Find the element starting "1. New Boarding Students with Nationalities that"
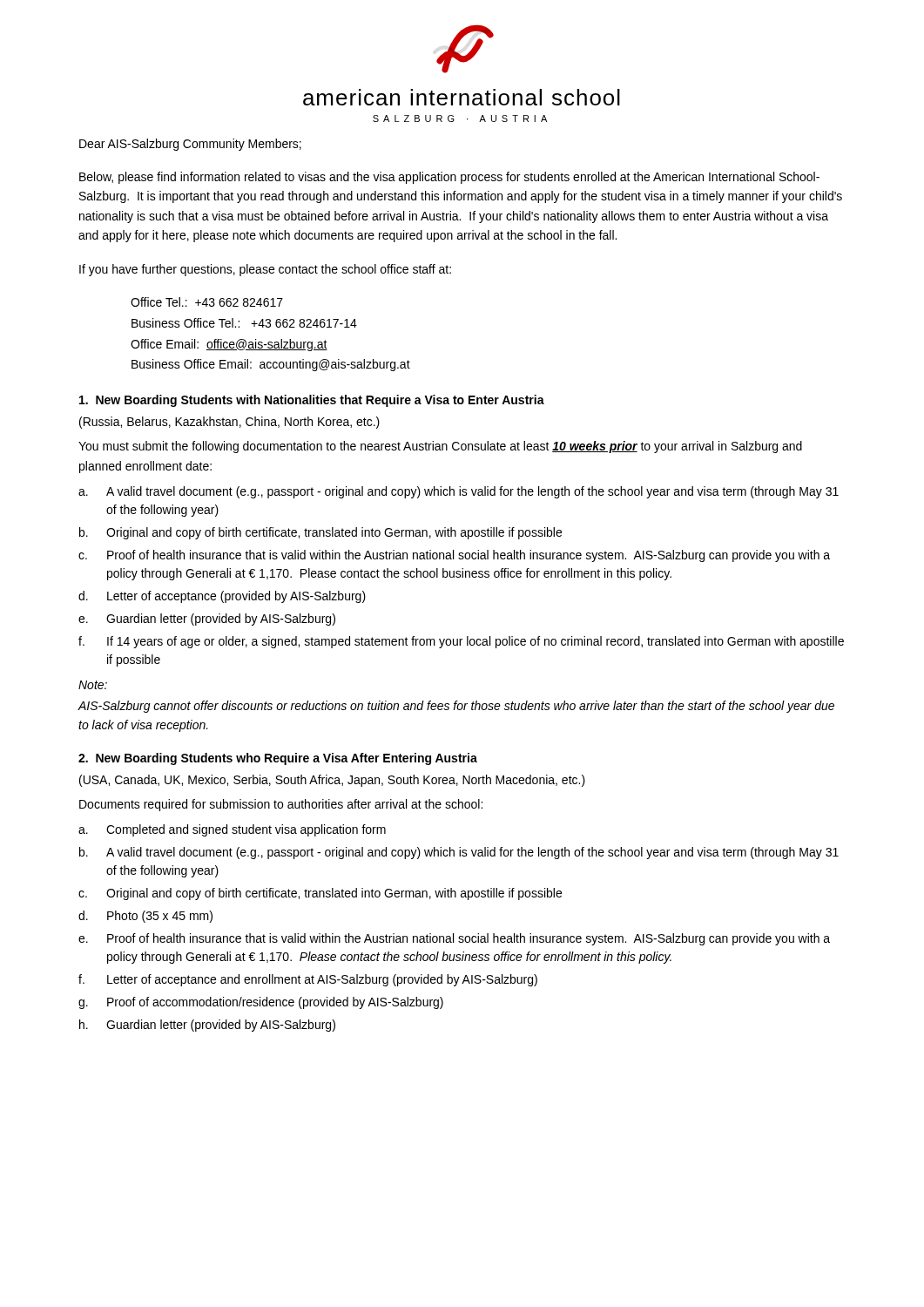Image resolution: width=924 pixels, height=1307 pixels. tap(311, 400)
